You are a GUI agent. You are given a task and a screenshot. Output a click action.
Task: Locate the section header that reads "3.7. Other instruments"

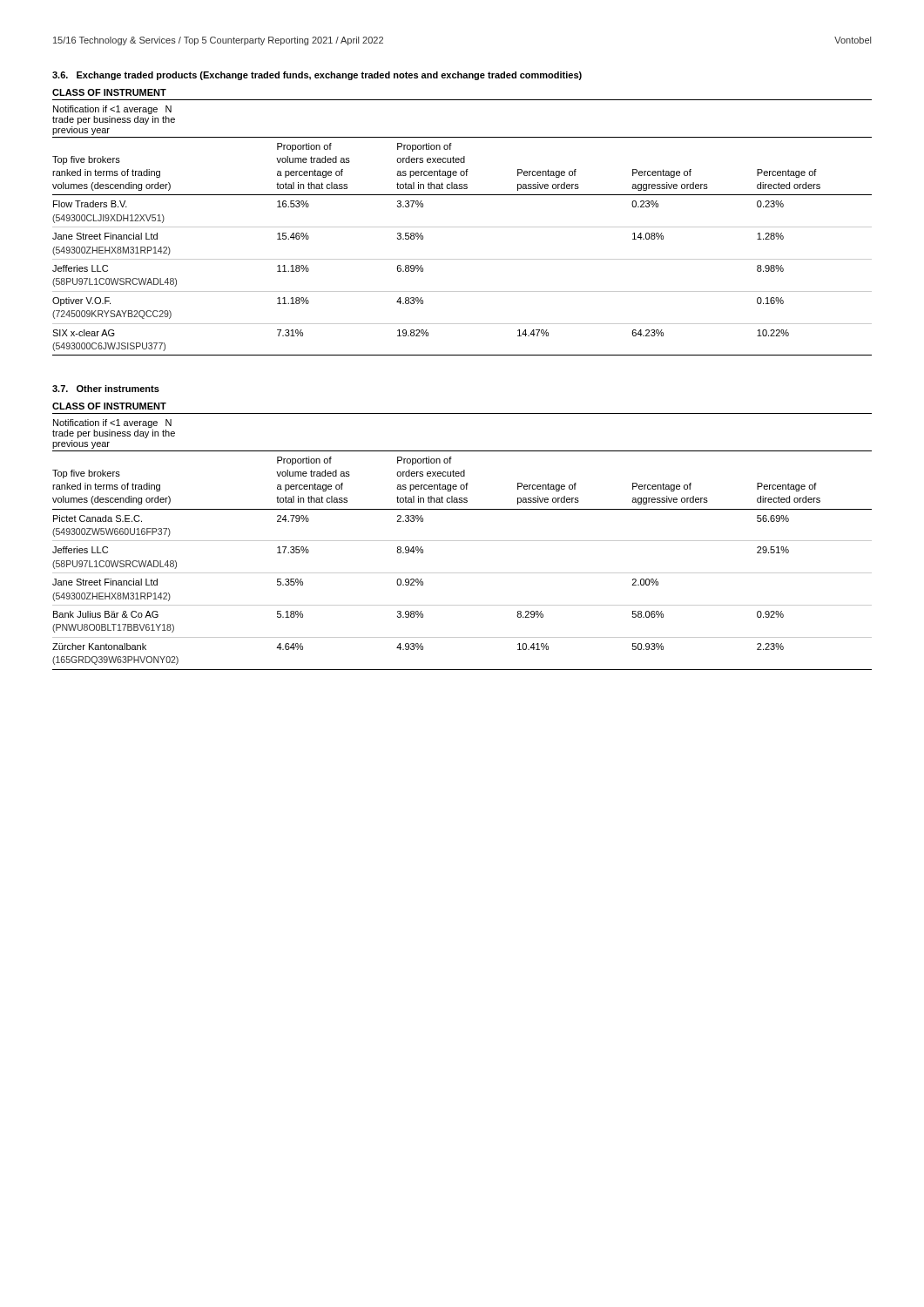[106, 389]
